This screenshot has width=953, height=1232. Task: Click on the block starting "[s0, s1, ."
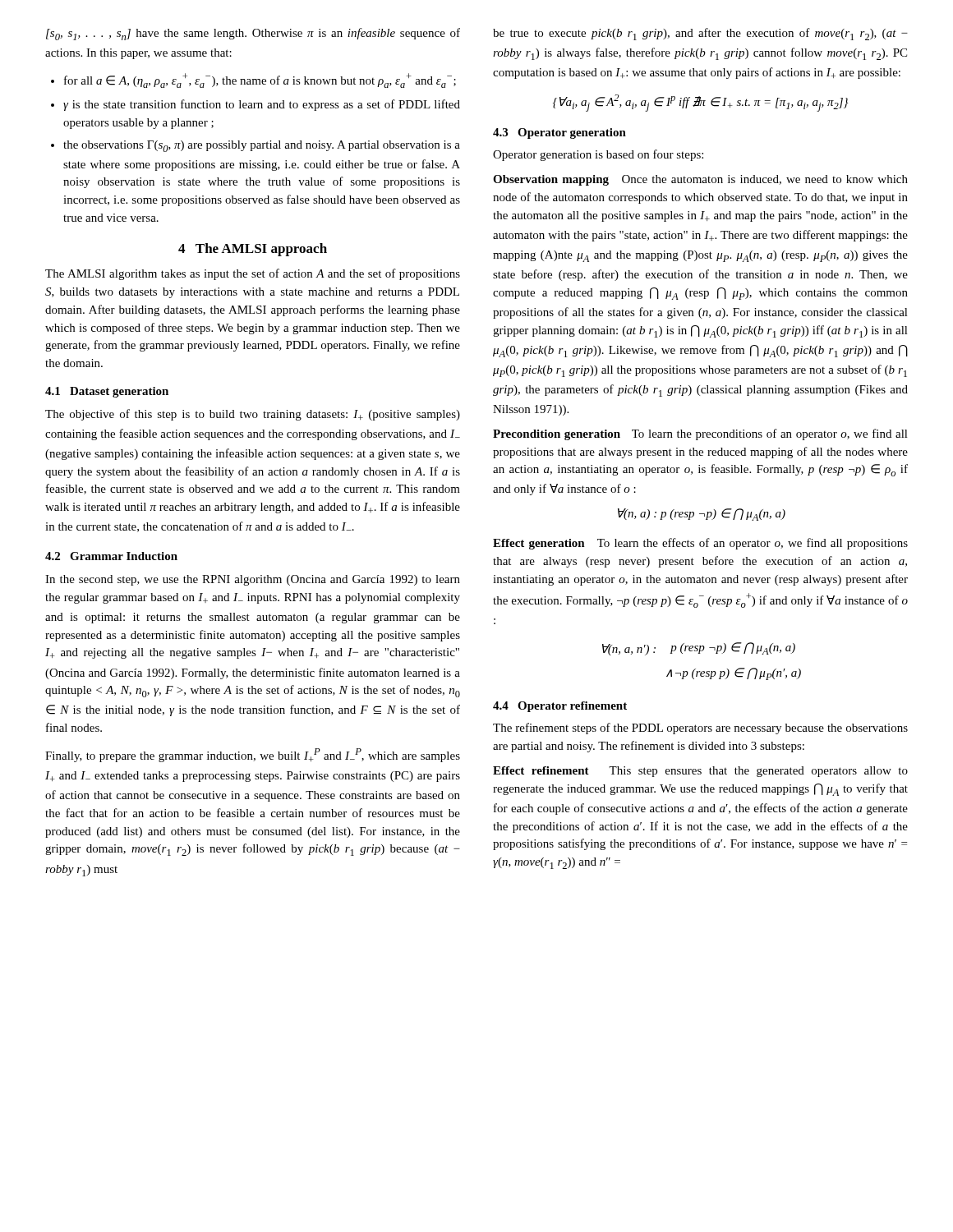click(x=253, y=43)
